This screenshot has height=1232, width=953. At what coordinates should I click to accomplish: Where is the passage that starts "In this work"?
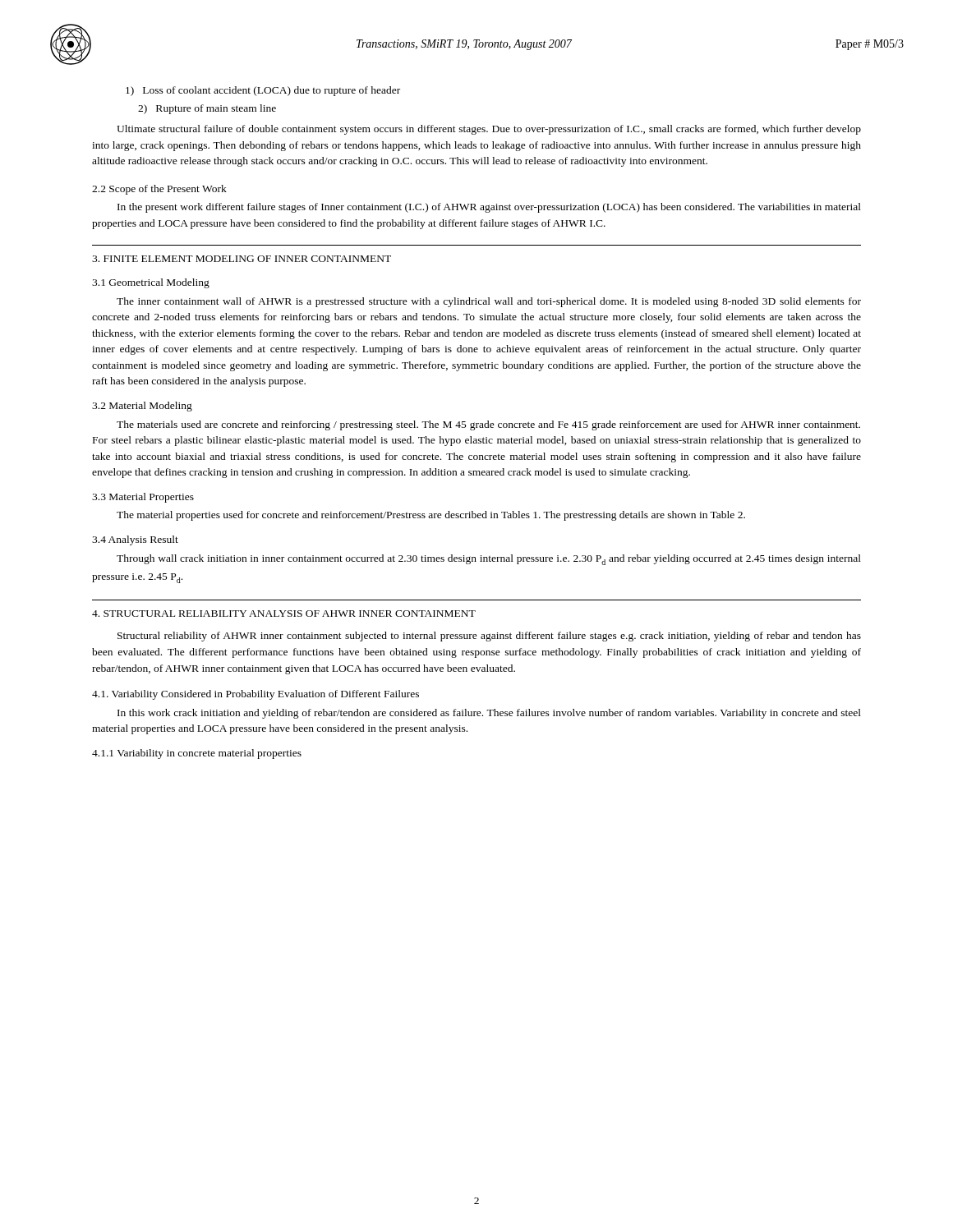476,720
